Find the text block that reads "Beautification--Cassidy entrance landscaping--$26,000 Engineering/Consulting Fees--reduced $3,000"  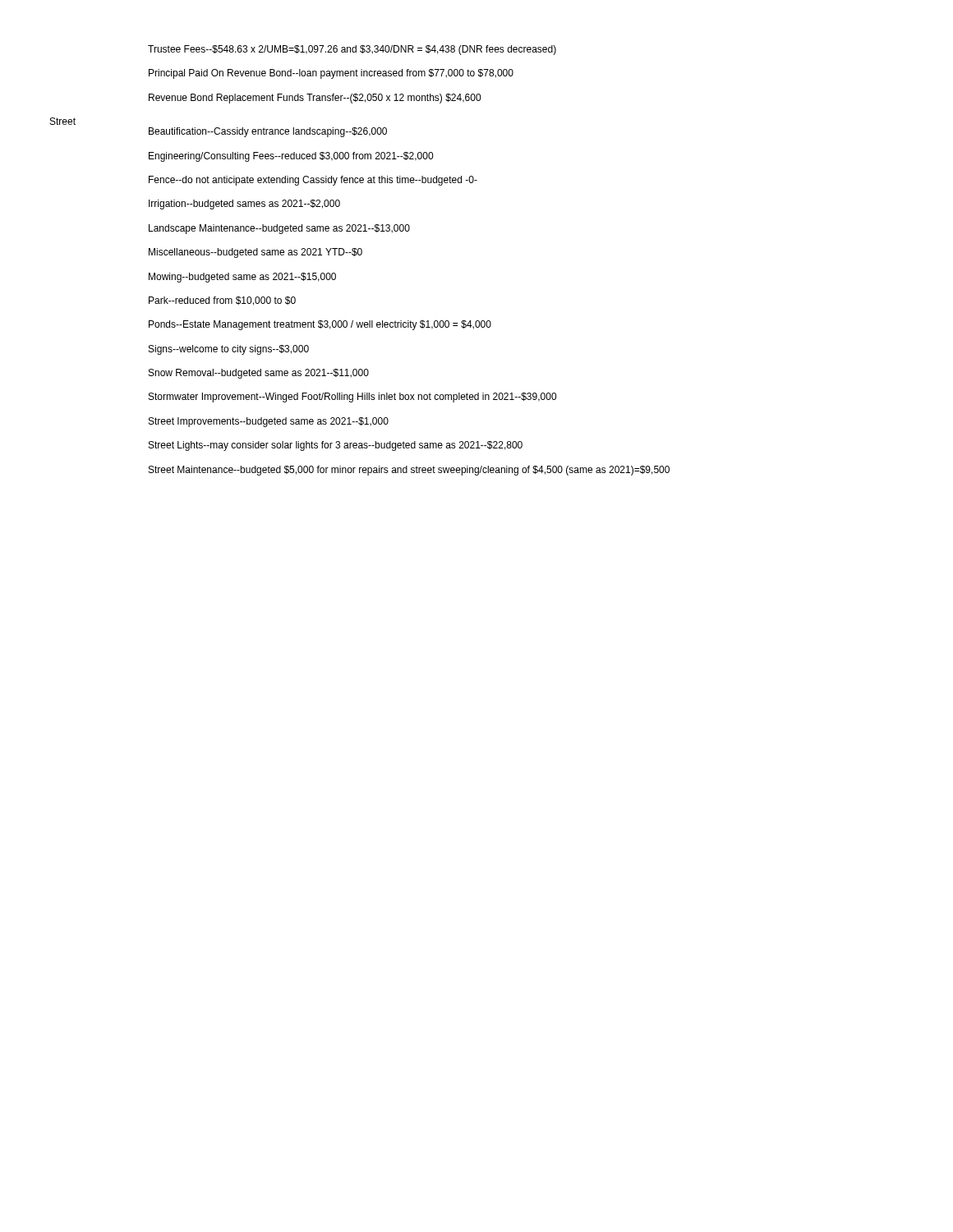(x=268, y=132)
